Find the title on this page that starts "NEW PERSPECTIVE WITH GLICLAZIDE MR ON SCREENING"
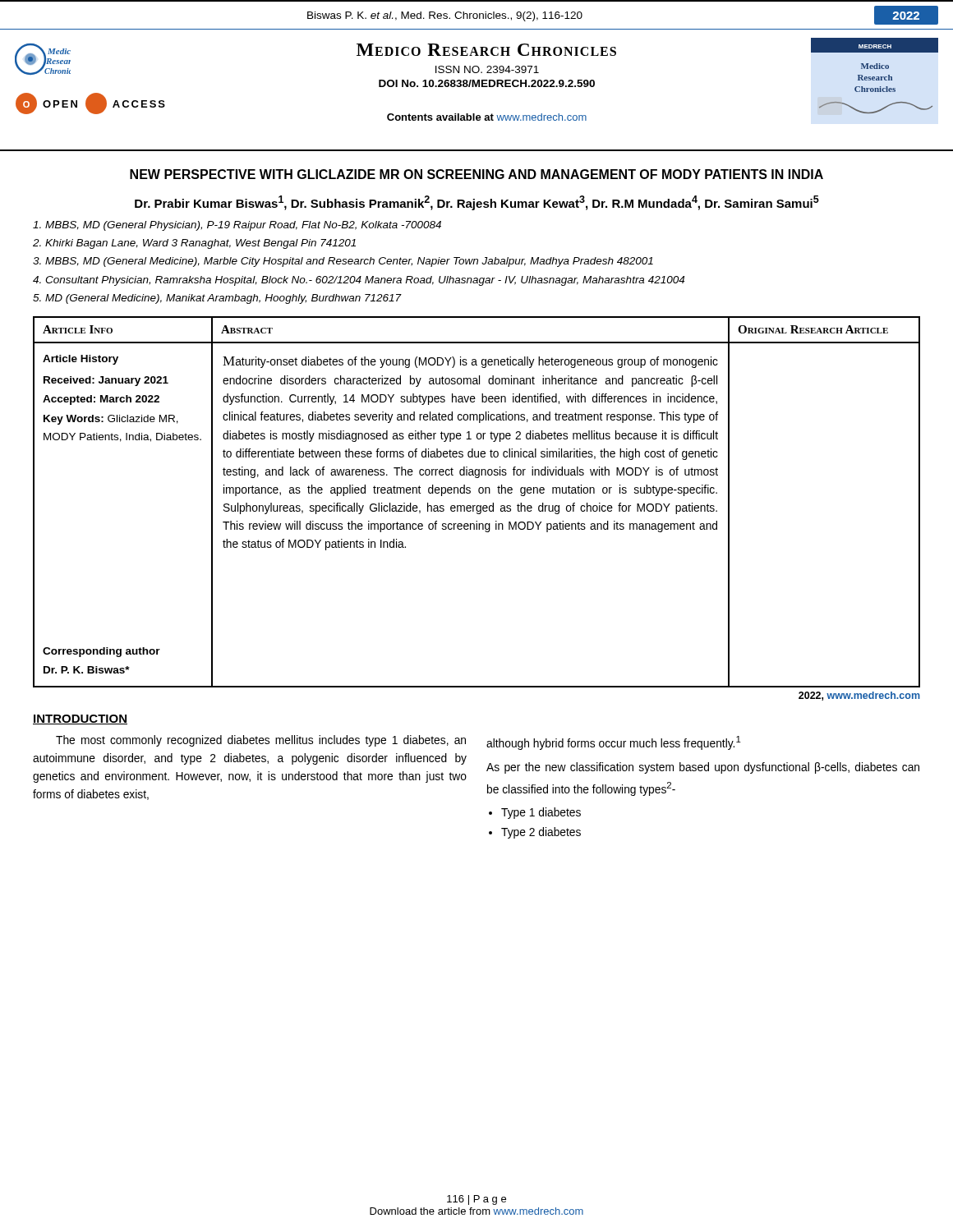Image resolution: width=953 pixels, height=1232 pixels. pyautogui.click(x=476, y=175)
